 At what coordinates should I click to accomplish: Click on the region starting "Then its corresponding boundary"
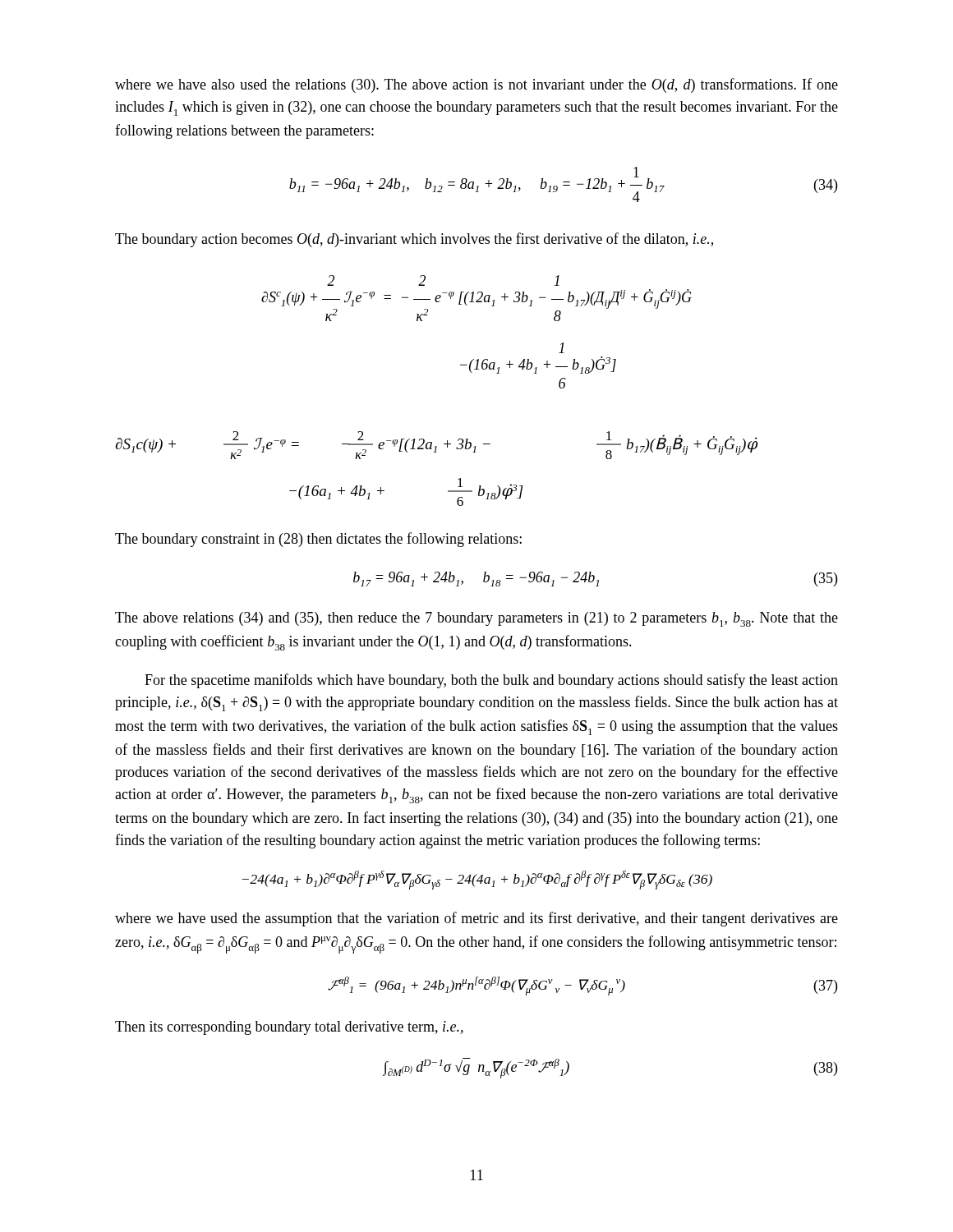tap(289, 1027)
